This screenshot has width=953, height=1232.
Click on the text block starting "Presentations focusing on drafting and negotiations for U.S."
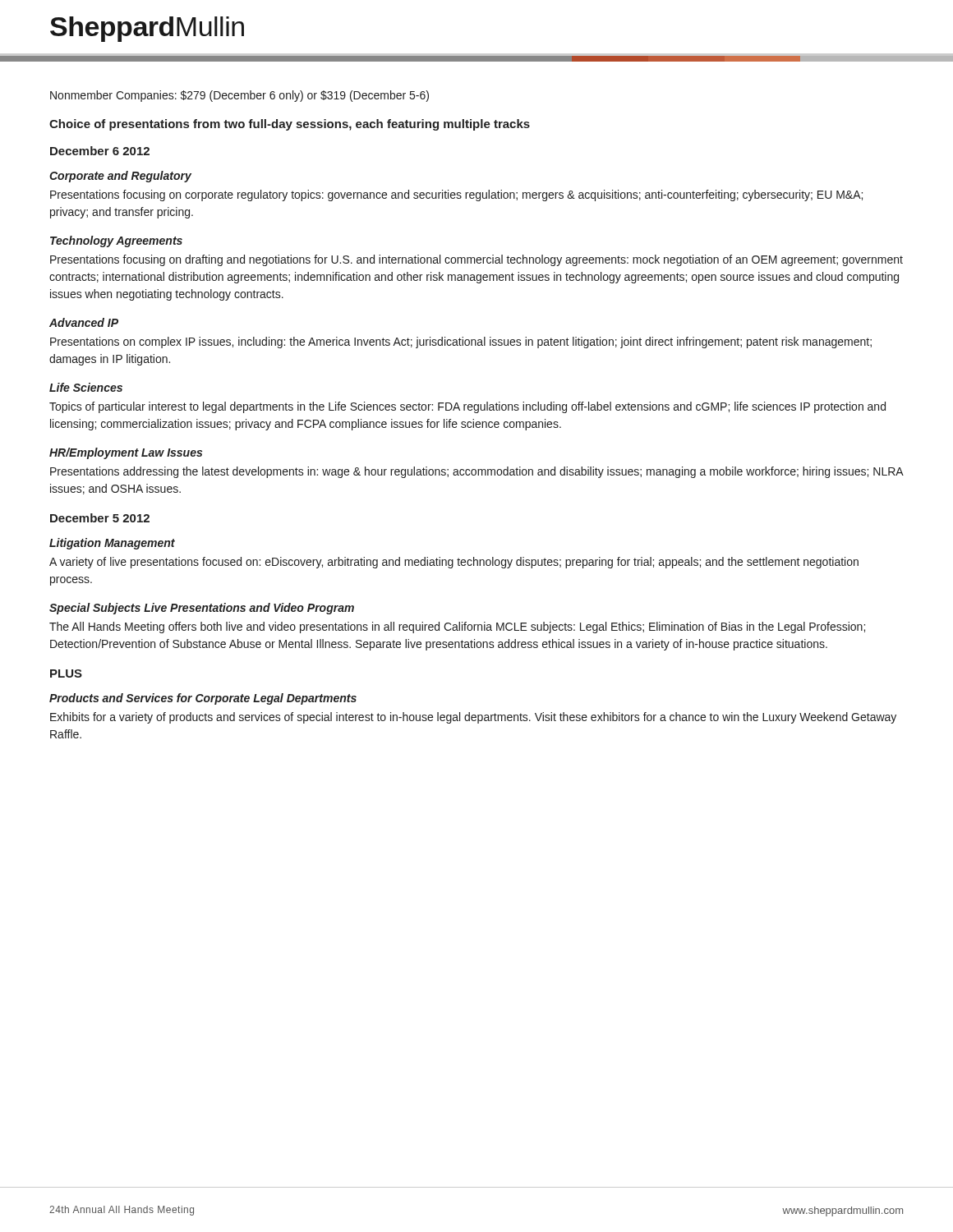(x=476, y=277)
